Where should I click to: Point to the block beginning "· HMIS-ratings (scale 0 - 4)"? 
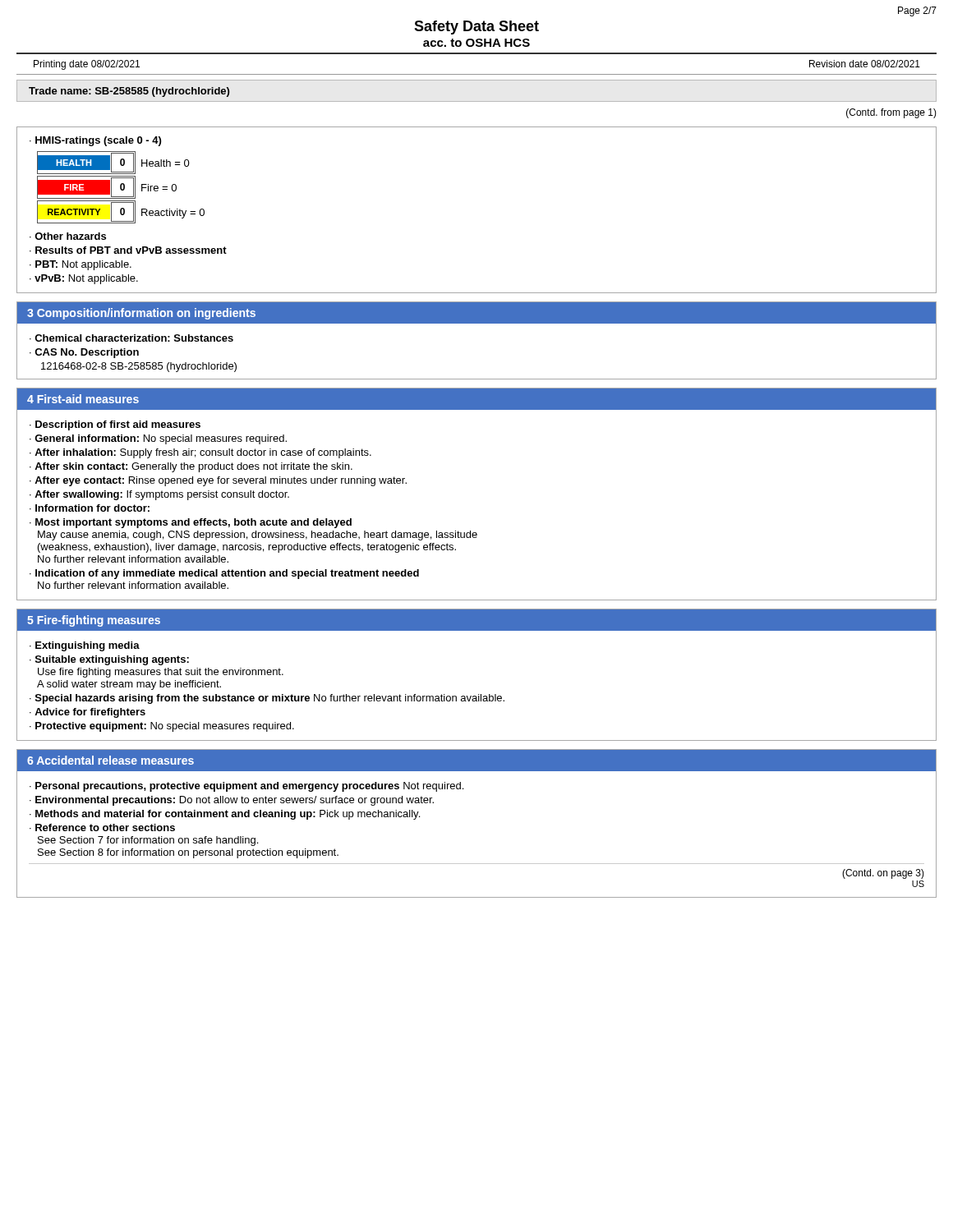pyautogui.click(x=95, y=141)
